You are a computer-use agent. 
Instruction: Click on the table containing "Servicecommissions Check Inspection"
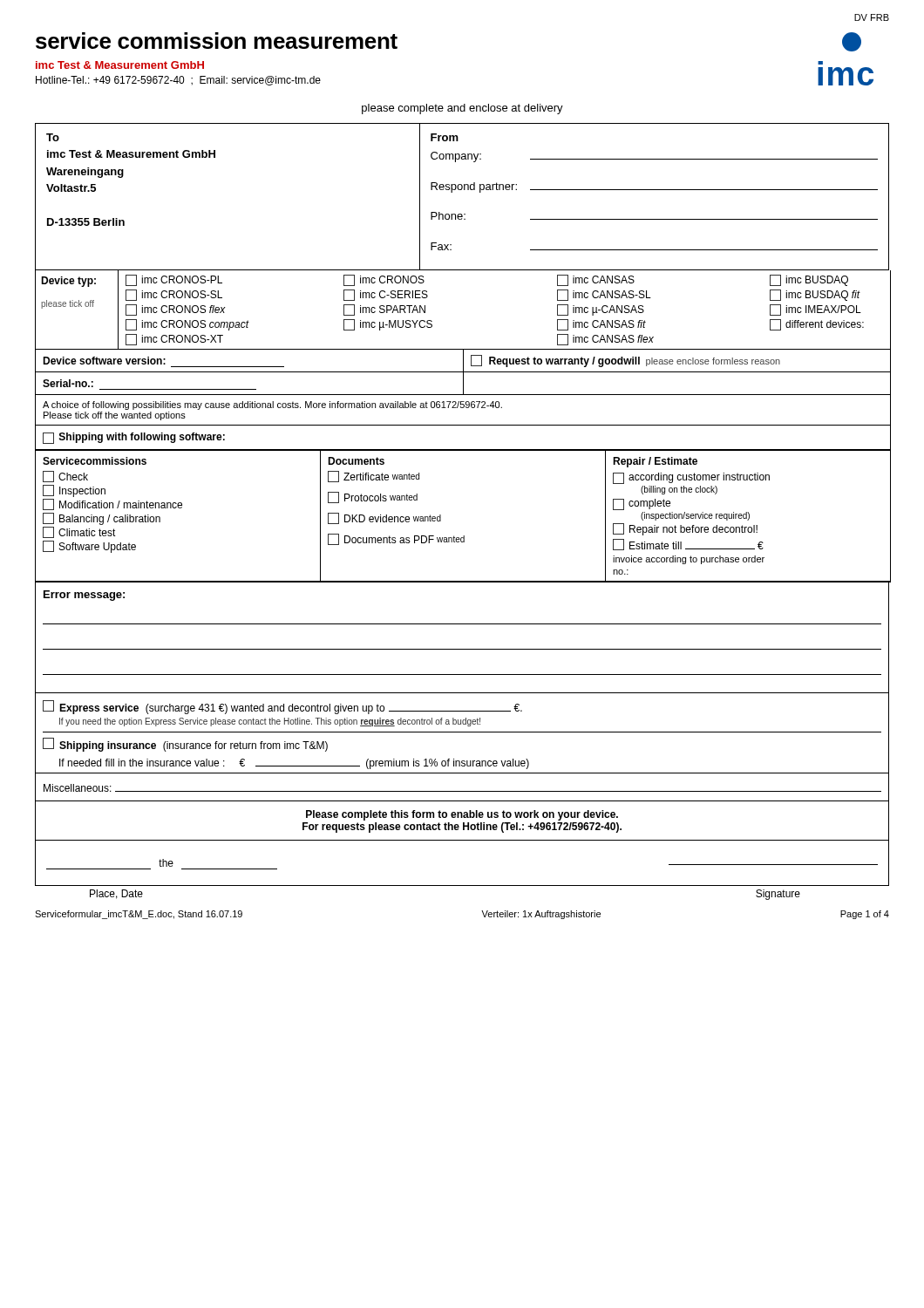pos(463,516)
